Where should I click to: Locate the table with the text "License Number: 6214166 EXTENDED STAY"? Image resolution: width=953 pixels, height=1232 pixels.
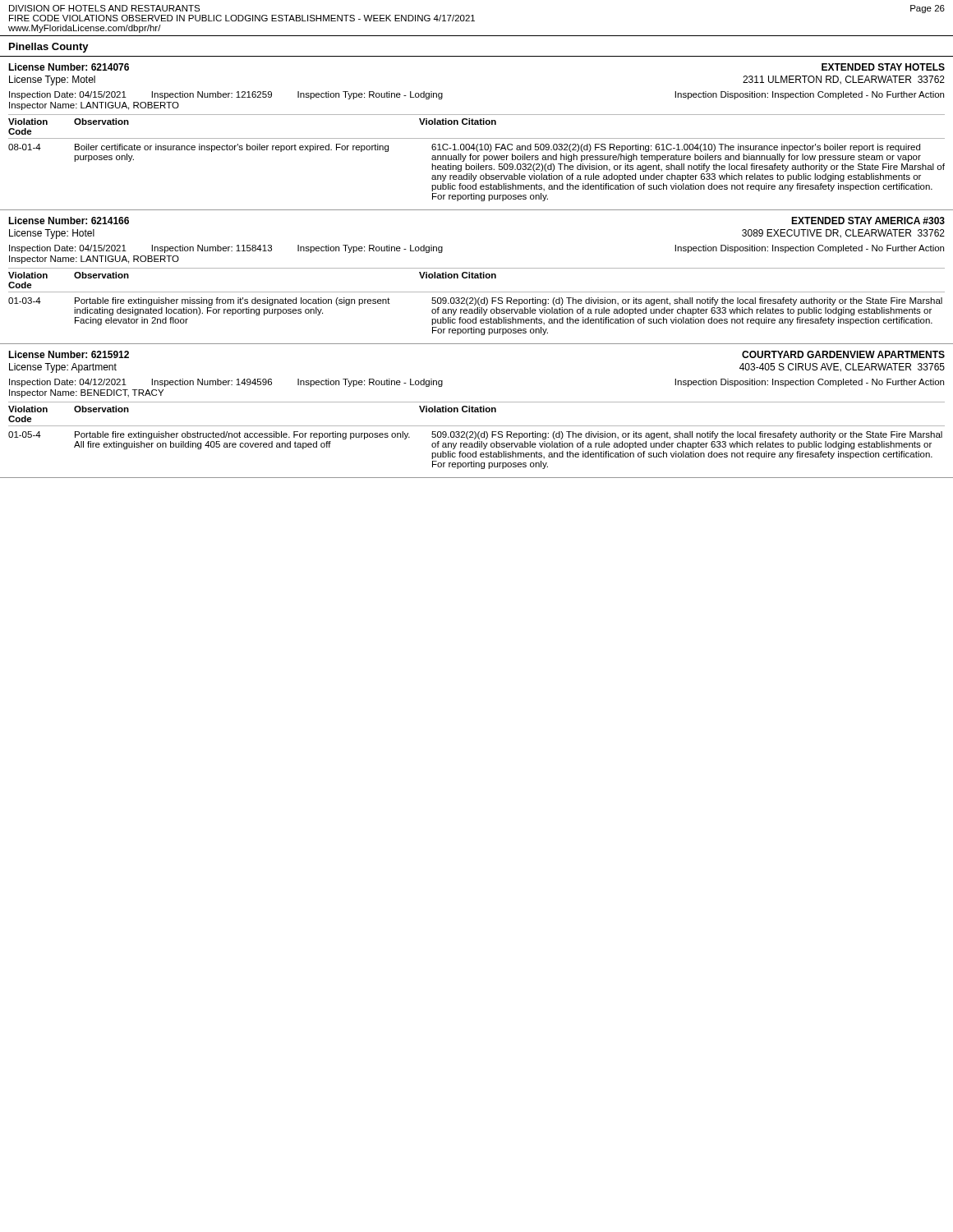point(476,277)
